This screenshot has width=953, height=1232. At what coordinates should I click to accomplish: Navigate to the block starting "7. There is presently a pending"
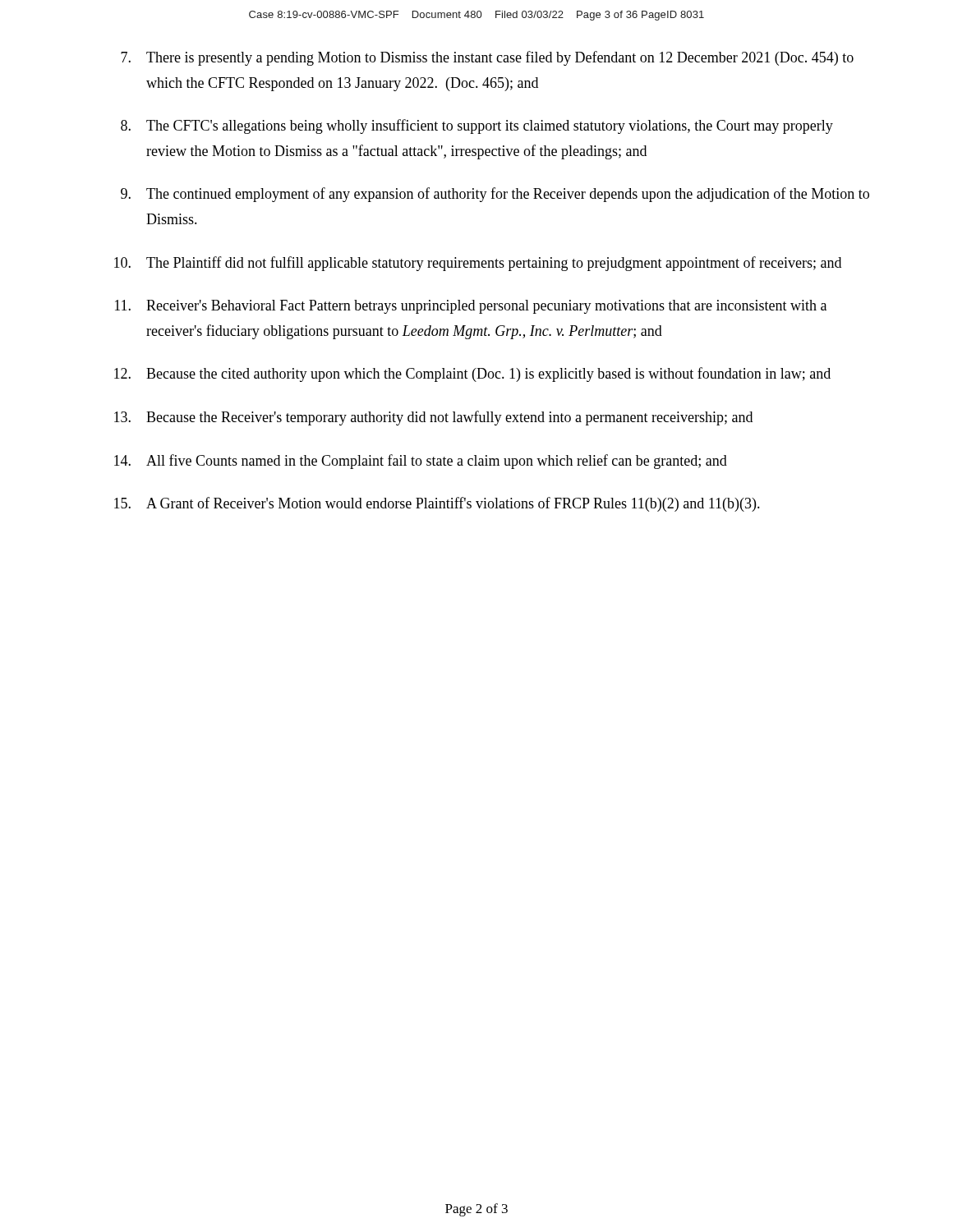[476, 70]
